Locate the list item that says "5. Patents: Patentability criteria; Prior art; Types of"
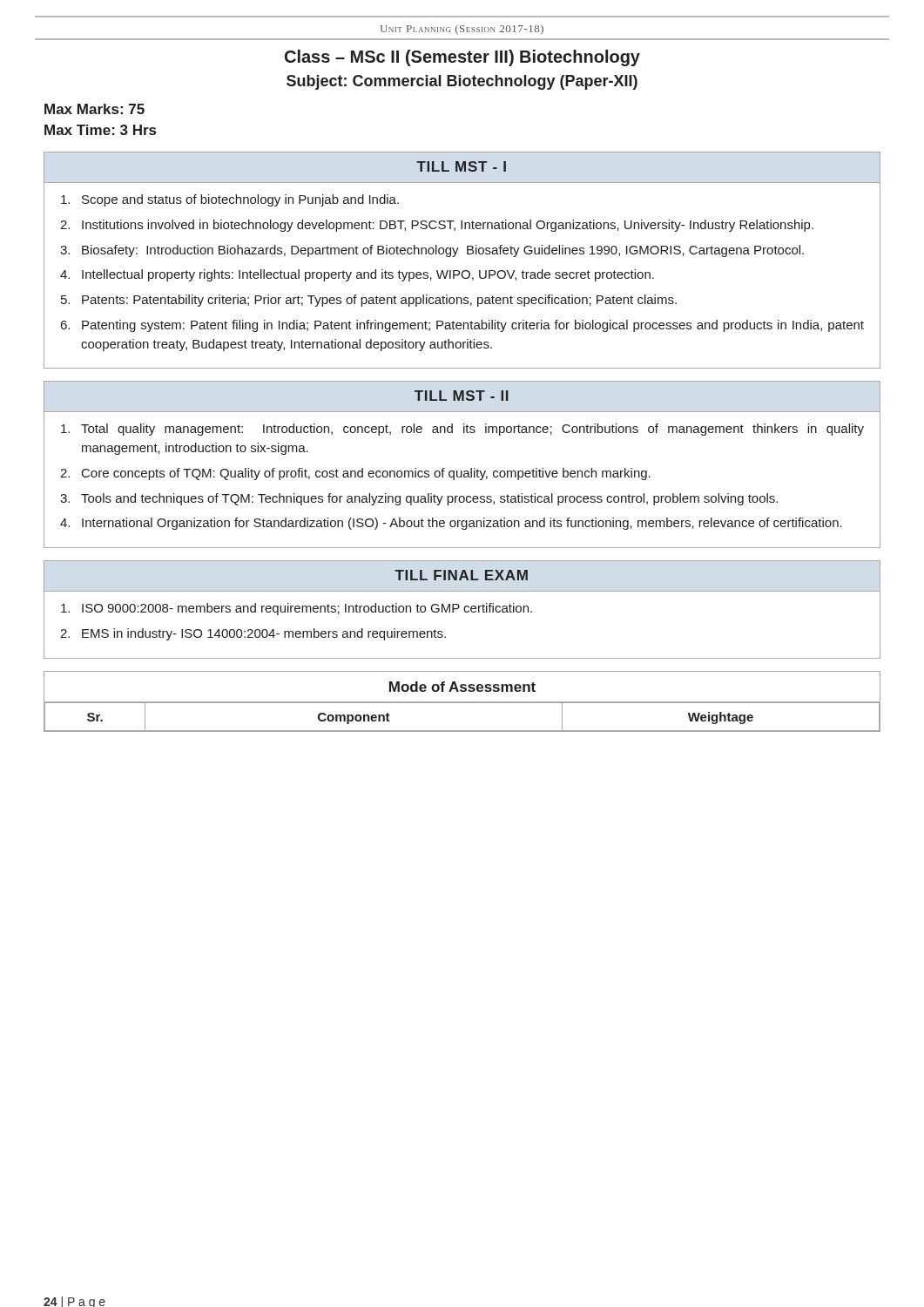 (x=462, y=300)
